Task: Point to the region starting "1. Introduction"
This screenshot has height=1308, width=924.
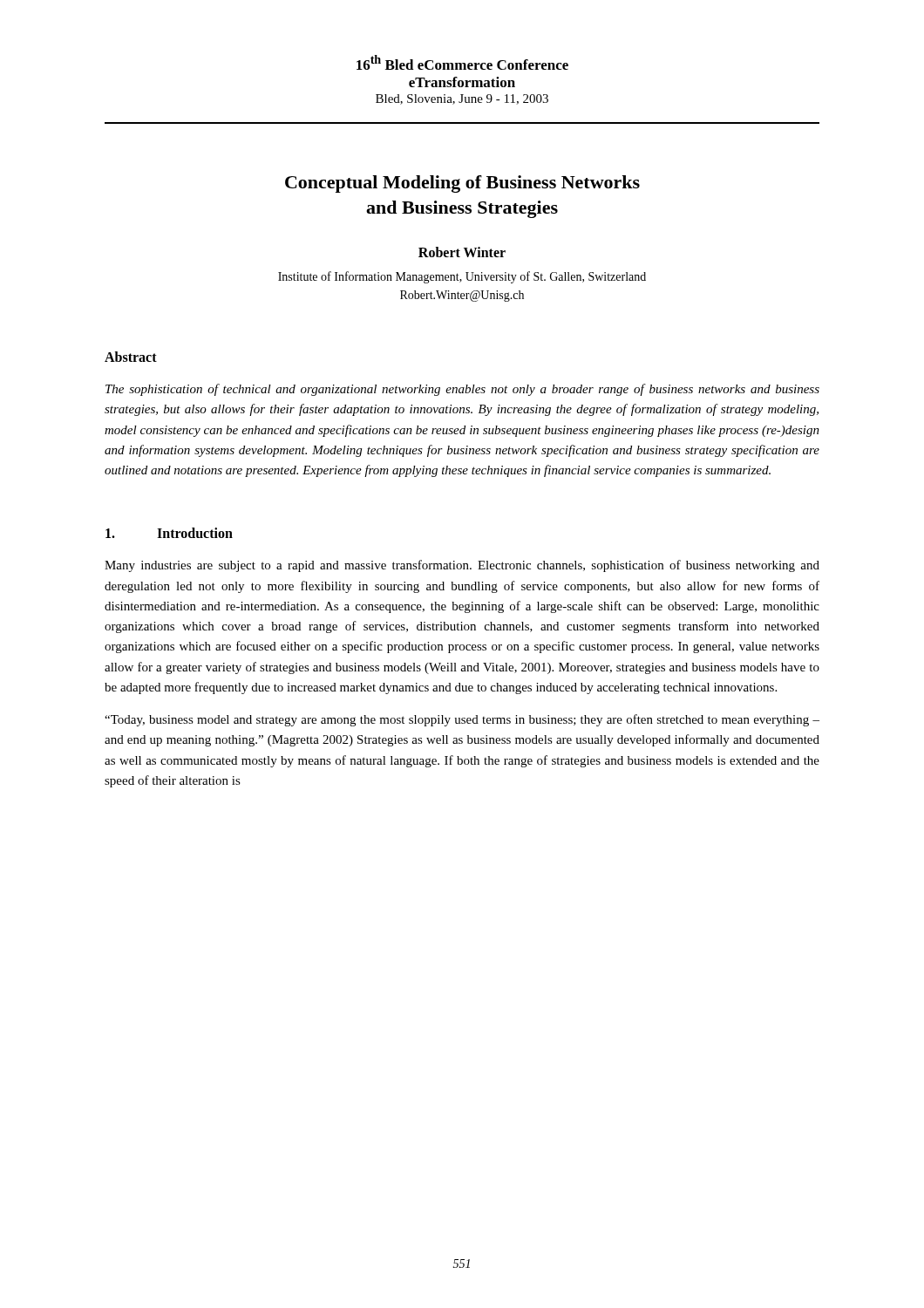Action: (x=169, y=534)
